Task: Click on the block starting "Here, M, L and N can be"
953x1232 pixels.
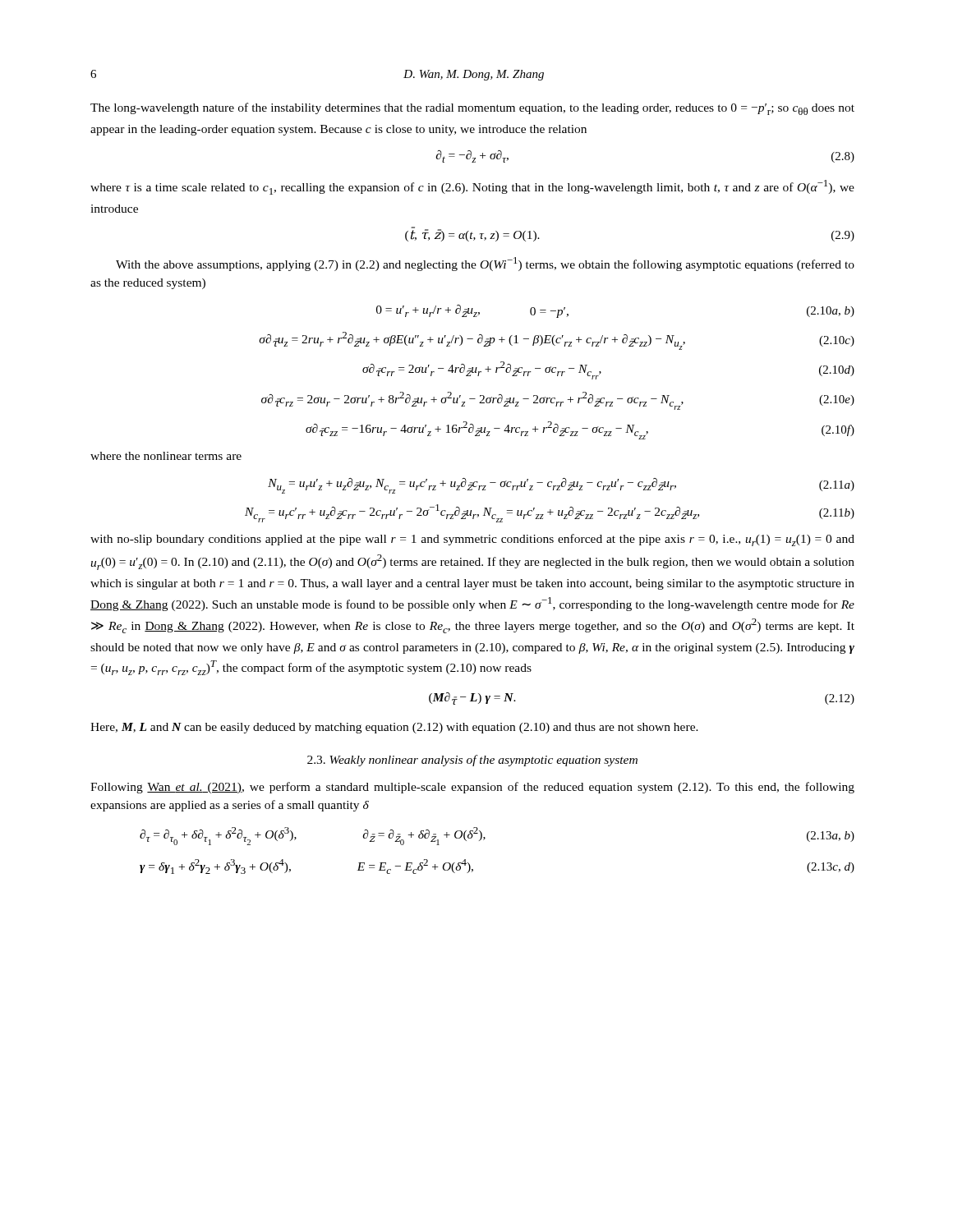Action: pyautogui.click(x=472, y=727)
